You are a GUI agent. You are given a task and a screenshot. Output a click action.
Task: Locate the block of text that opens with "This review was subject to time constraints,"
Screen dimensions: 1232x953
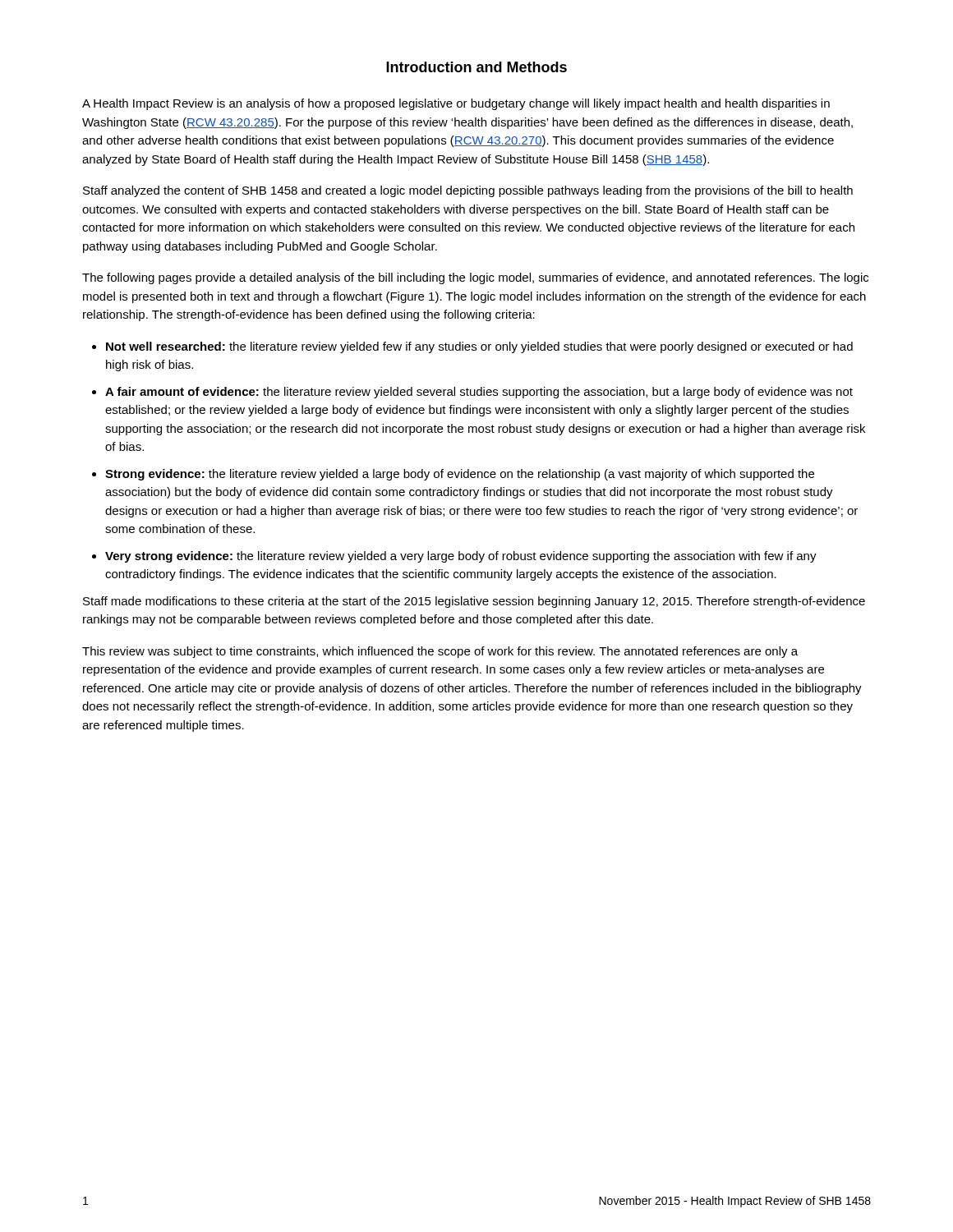click(472, 687)
